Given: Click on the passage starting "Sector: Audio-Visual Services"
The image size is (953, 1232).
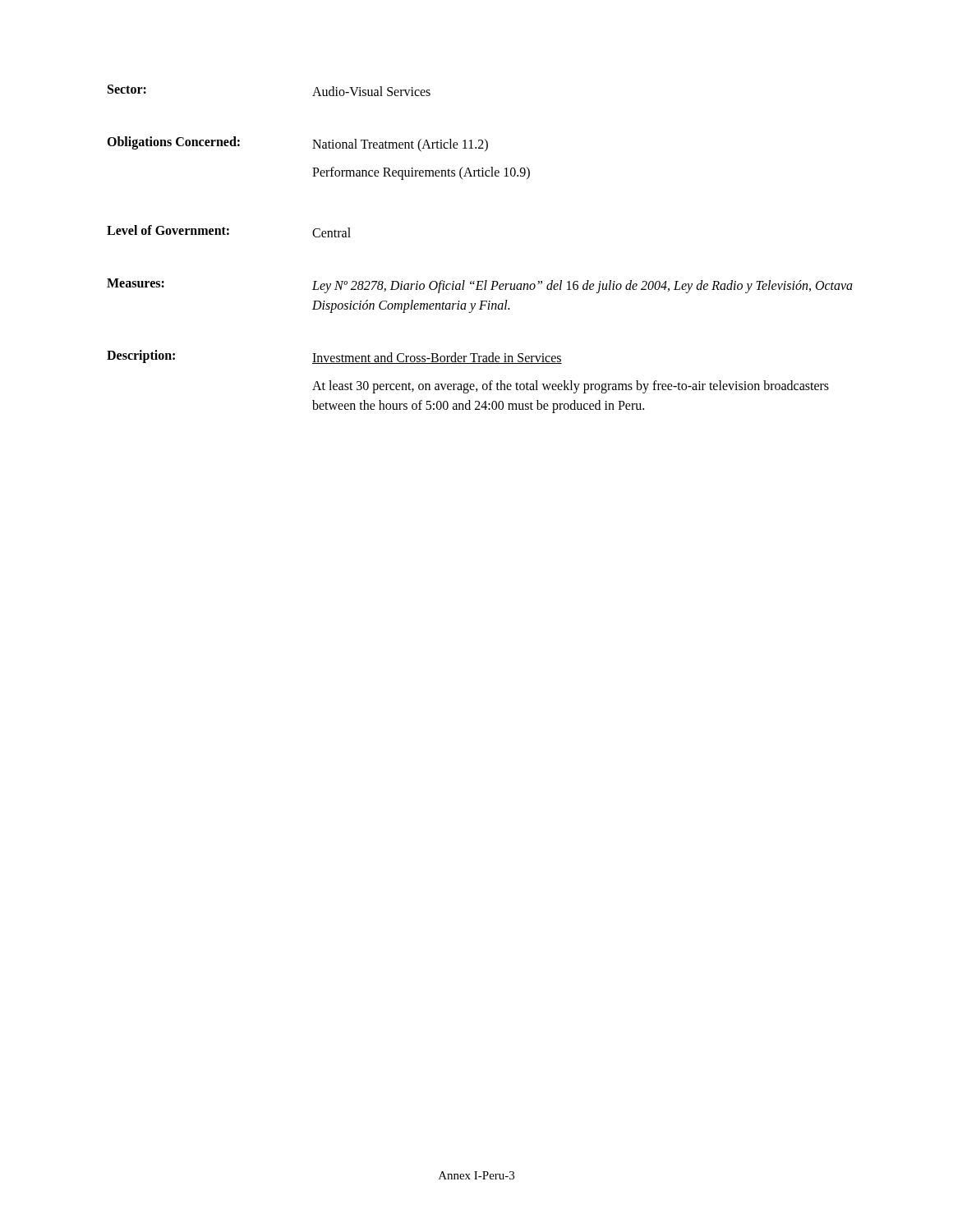Looking at the screenshot, I should click(122, 90).
